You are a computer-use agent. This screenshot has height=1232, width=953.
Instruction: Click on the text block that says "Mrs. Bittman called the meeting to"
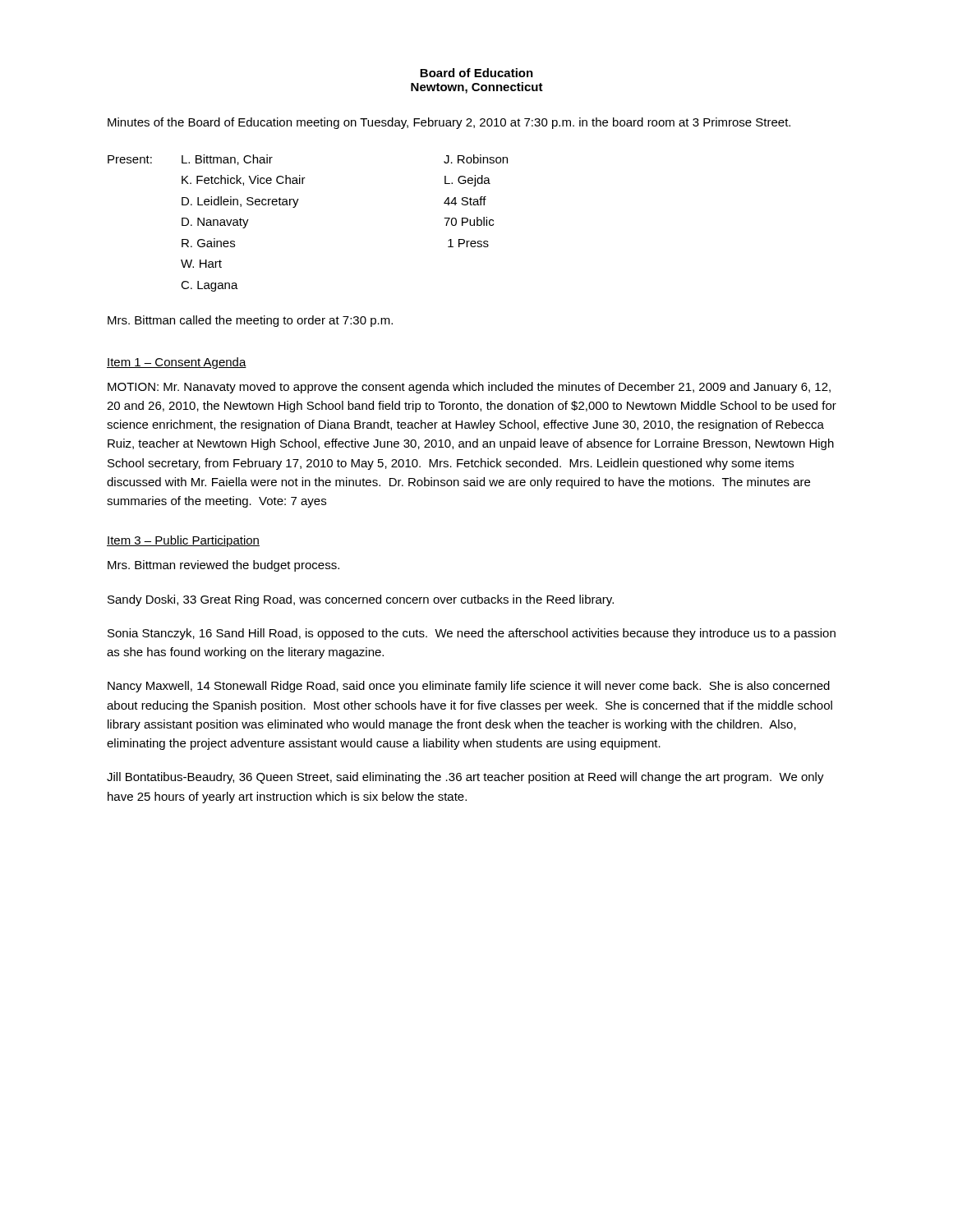(250, 320)
